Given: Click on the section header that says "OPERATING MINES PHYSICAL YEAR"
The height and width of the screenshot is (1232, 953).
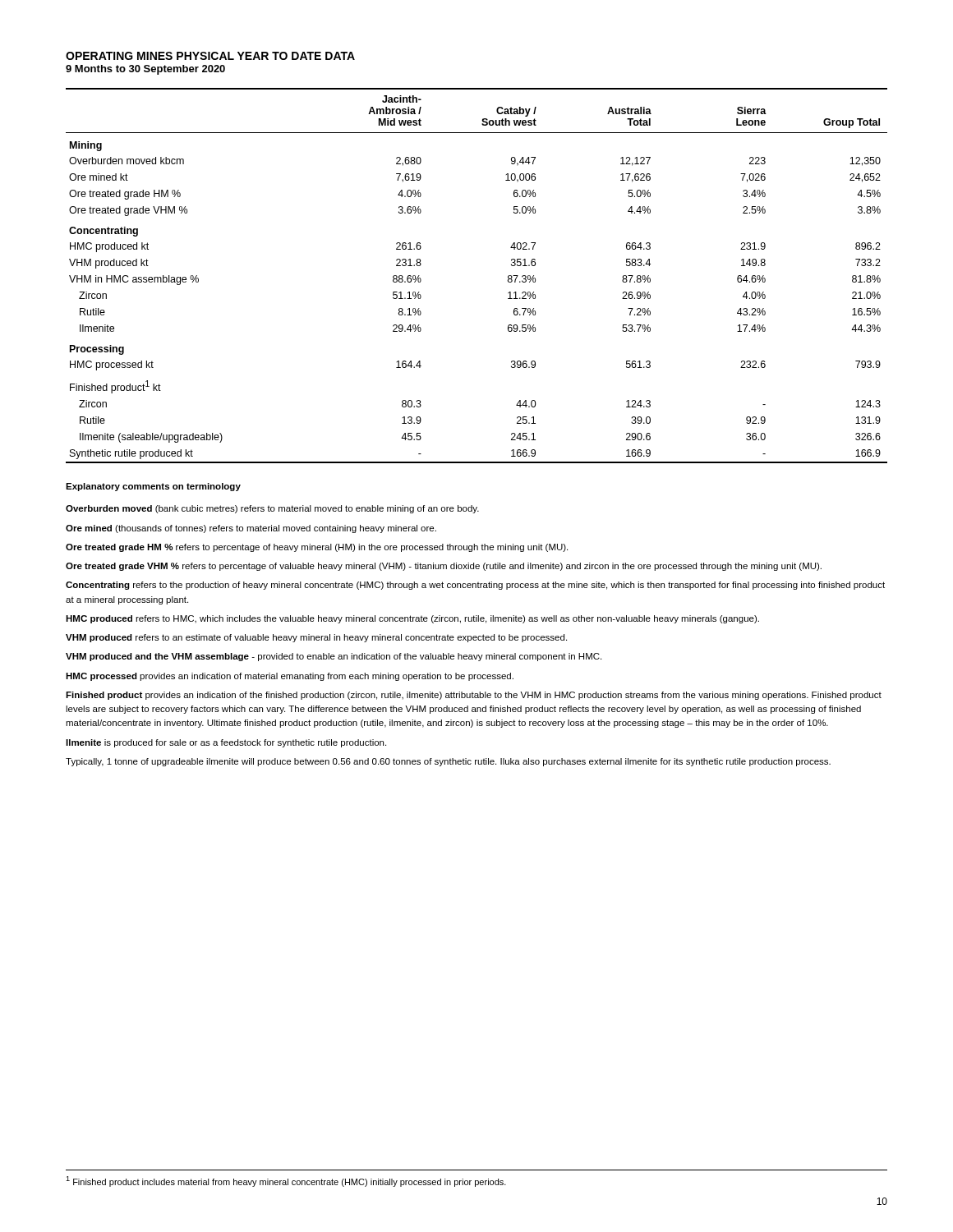Looking at the screenshot, I should pyautogui.click(x=210, y=56).
